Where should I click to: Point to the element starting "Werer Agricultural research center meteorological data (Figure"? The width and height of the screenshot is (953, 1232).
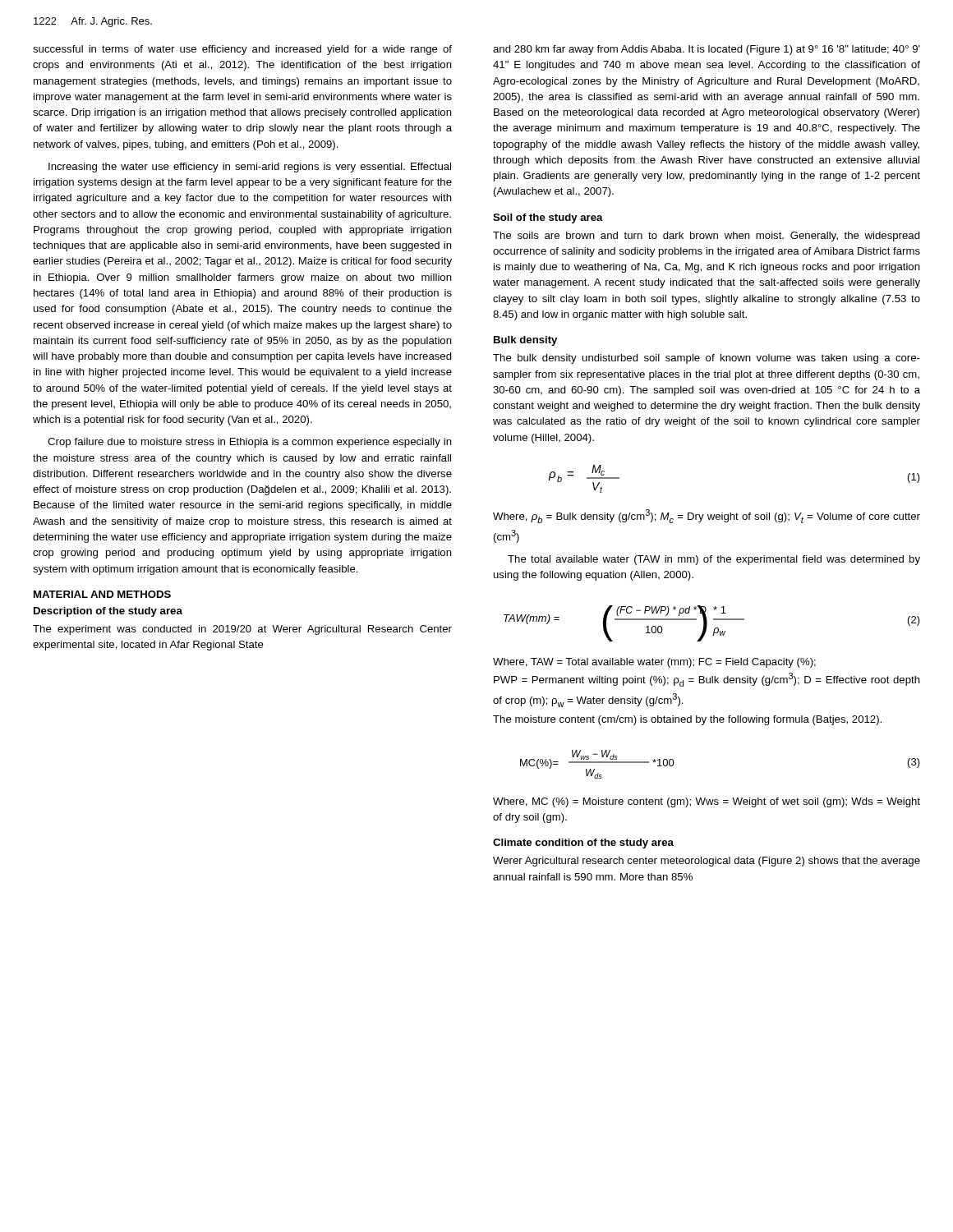[707, 869]
